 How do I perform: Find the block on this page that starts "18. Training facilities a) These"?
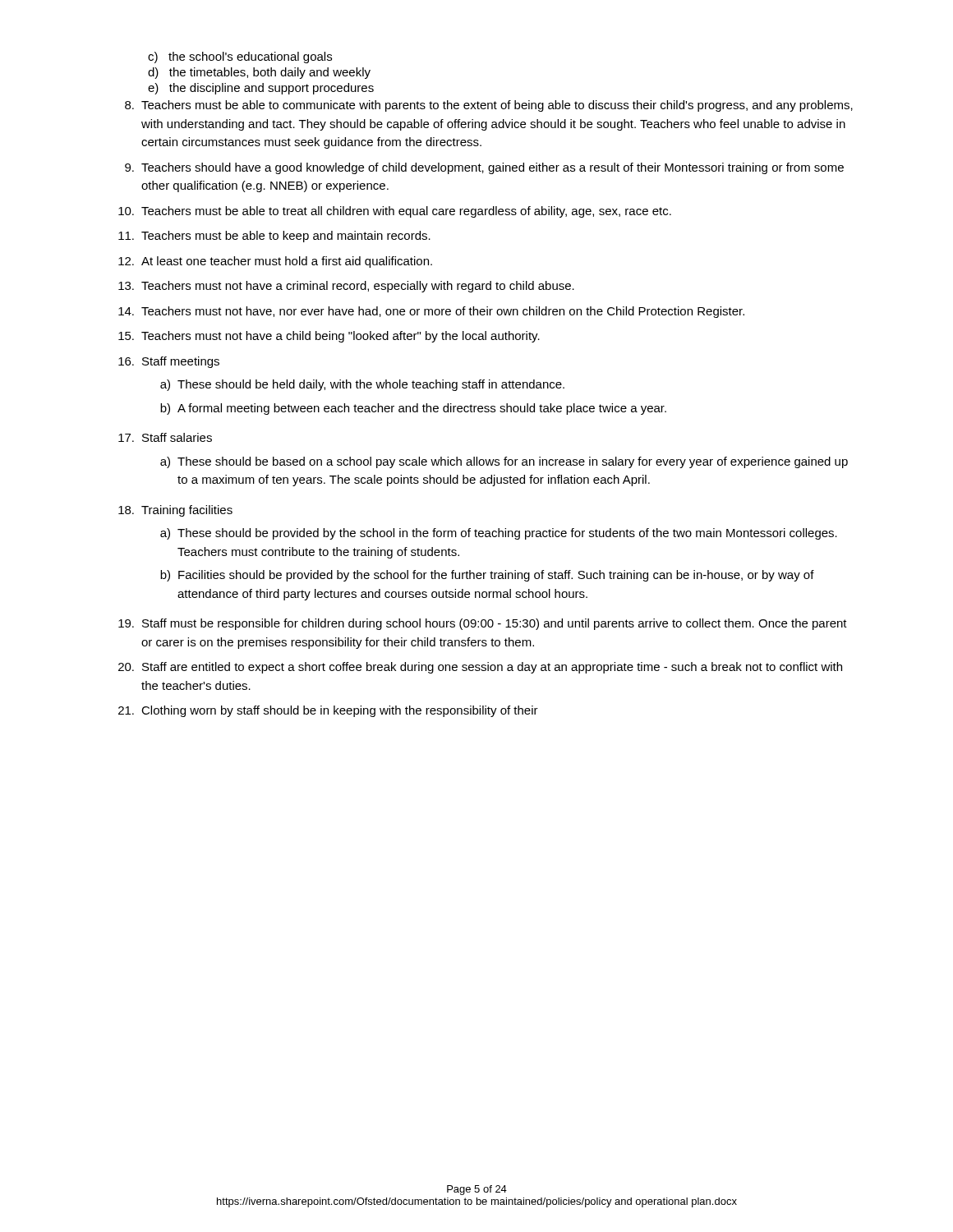point(175,511)
